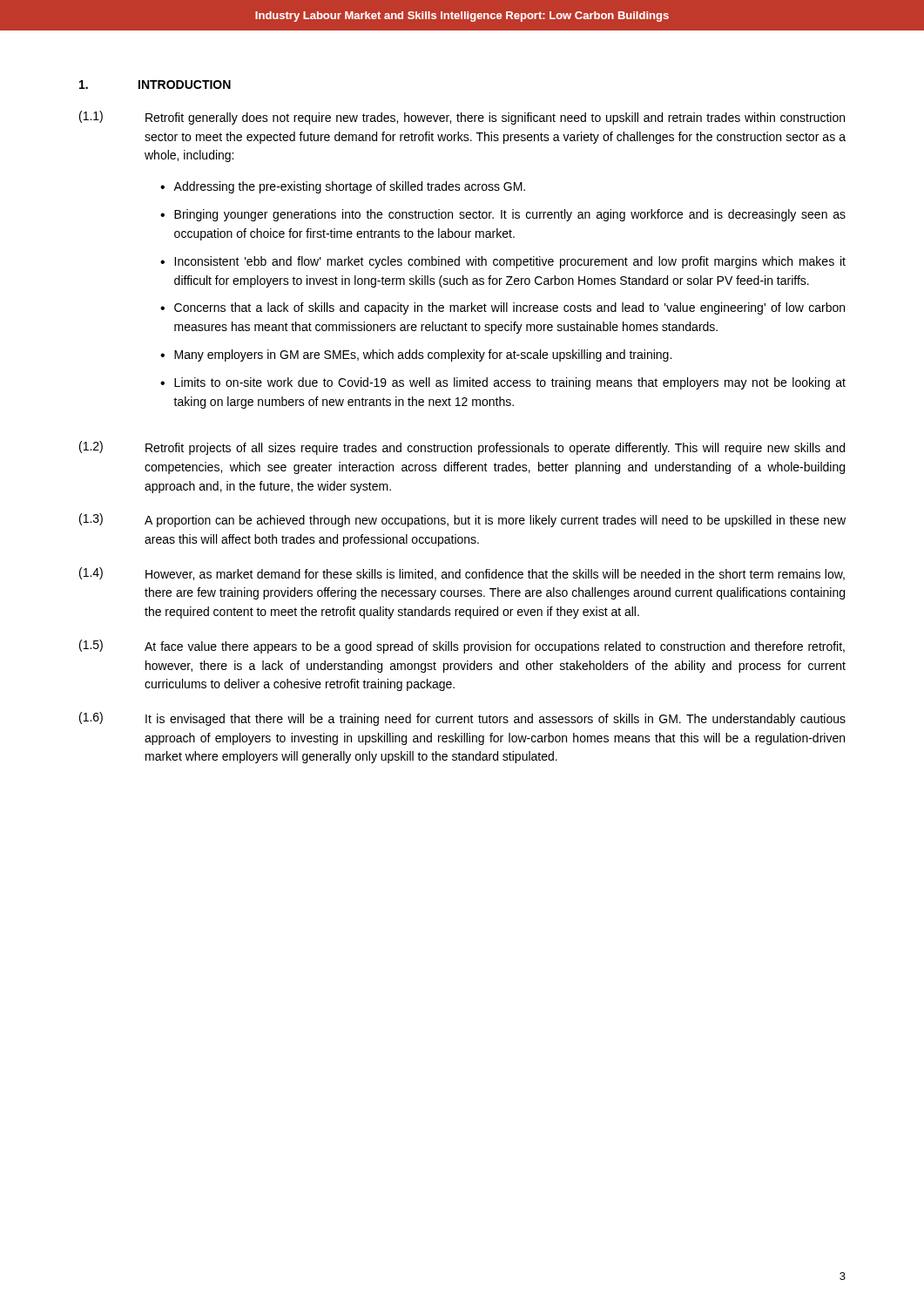Click on the element starting "(1.1) Retrofit generally does not require new trades,"
The height and width of the screenshot is (1307, 924).
[462, 266]
